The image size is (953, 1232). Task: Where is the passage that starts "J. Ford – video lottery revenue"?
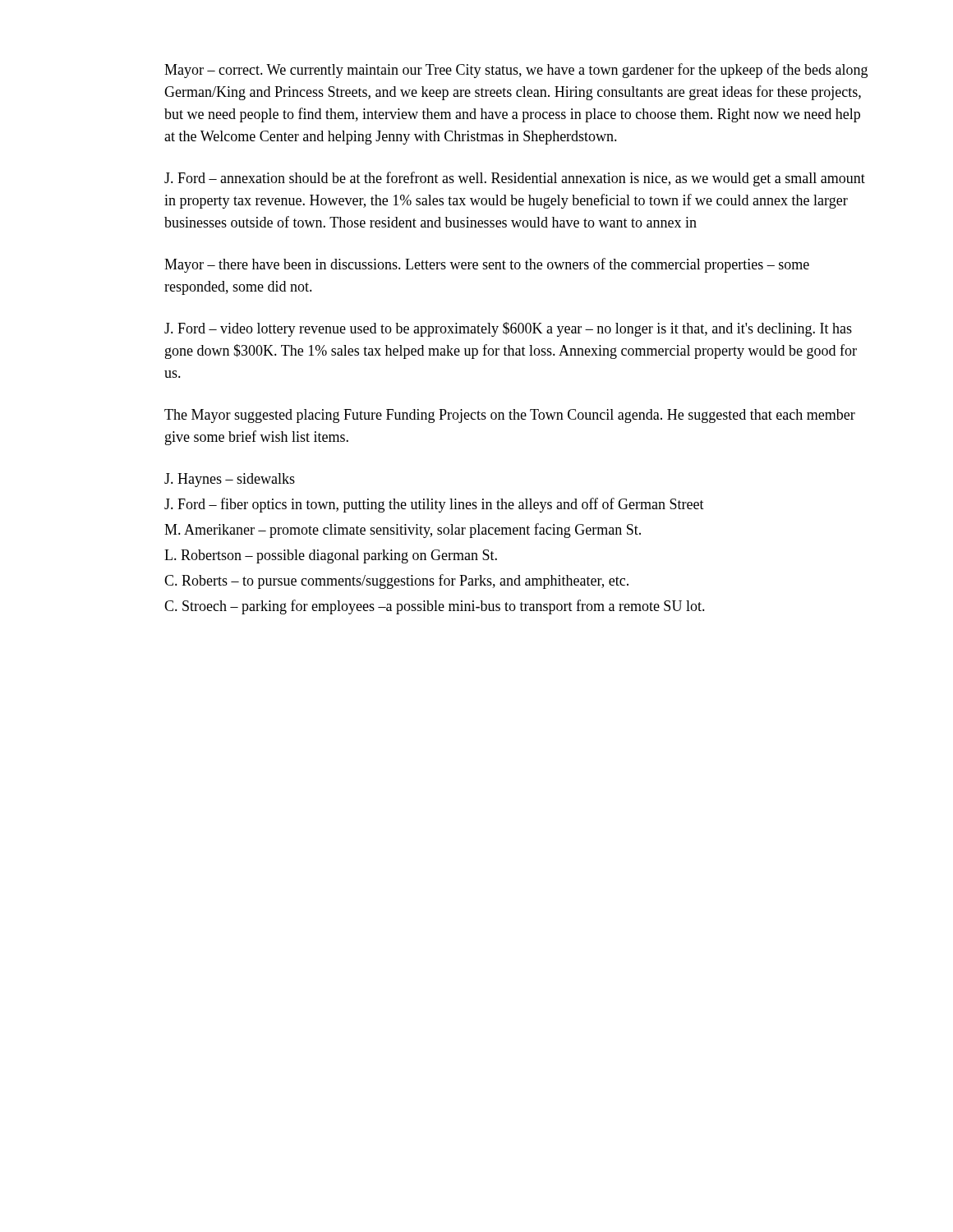pyautogui.click(x=511, y=351)
